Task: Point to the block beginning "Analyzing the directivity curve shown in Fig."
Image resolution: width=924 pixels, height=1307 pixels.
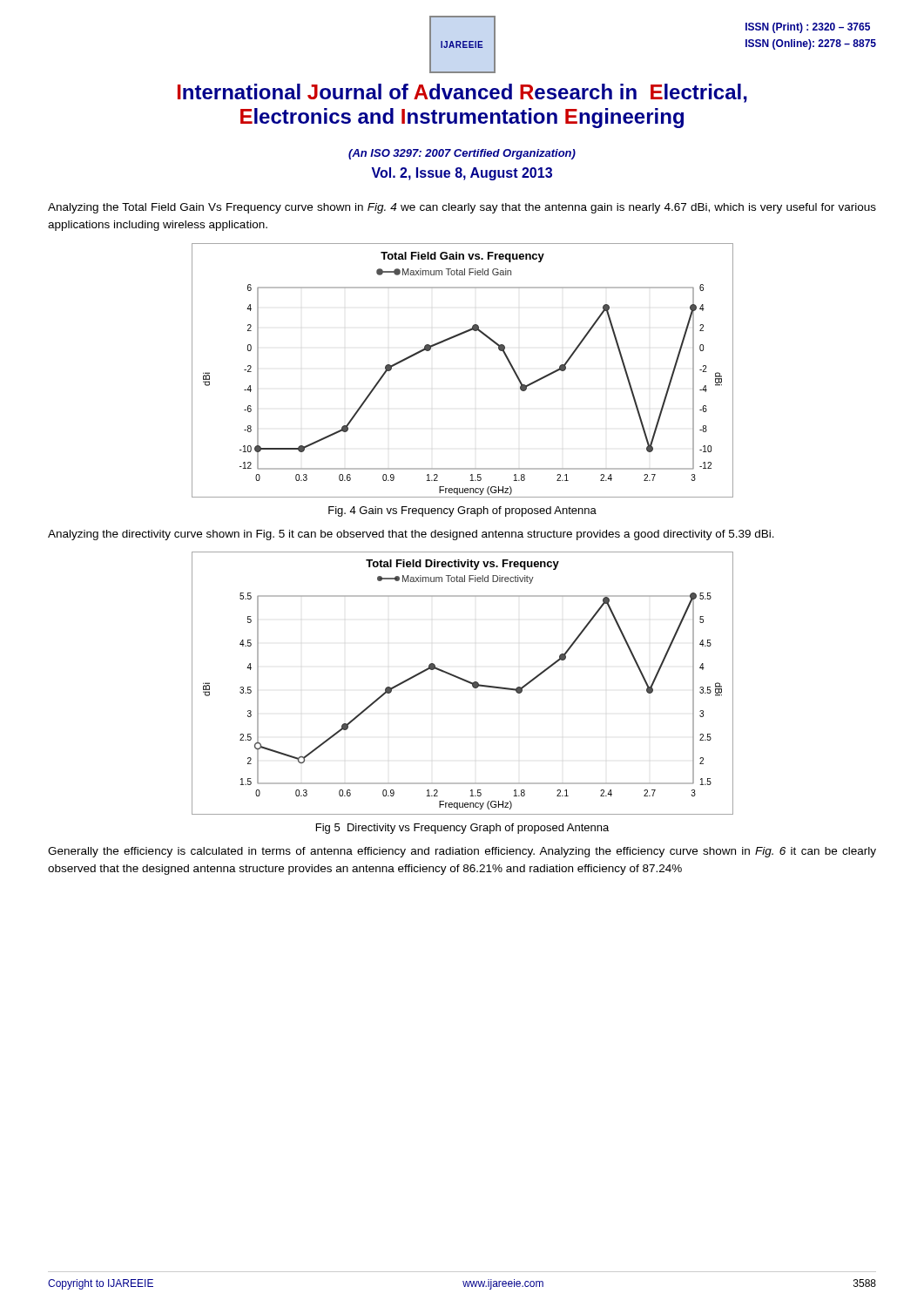Action: [411, 533]
